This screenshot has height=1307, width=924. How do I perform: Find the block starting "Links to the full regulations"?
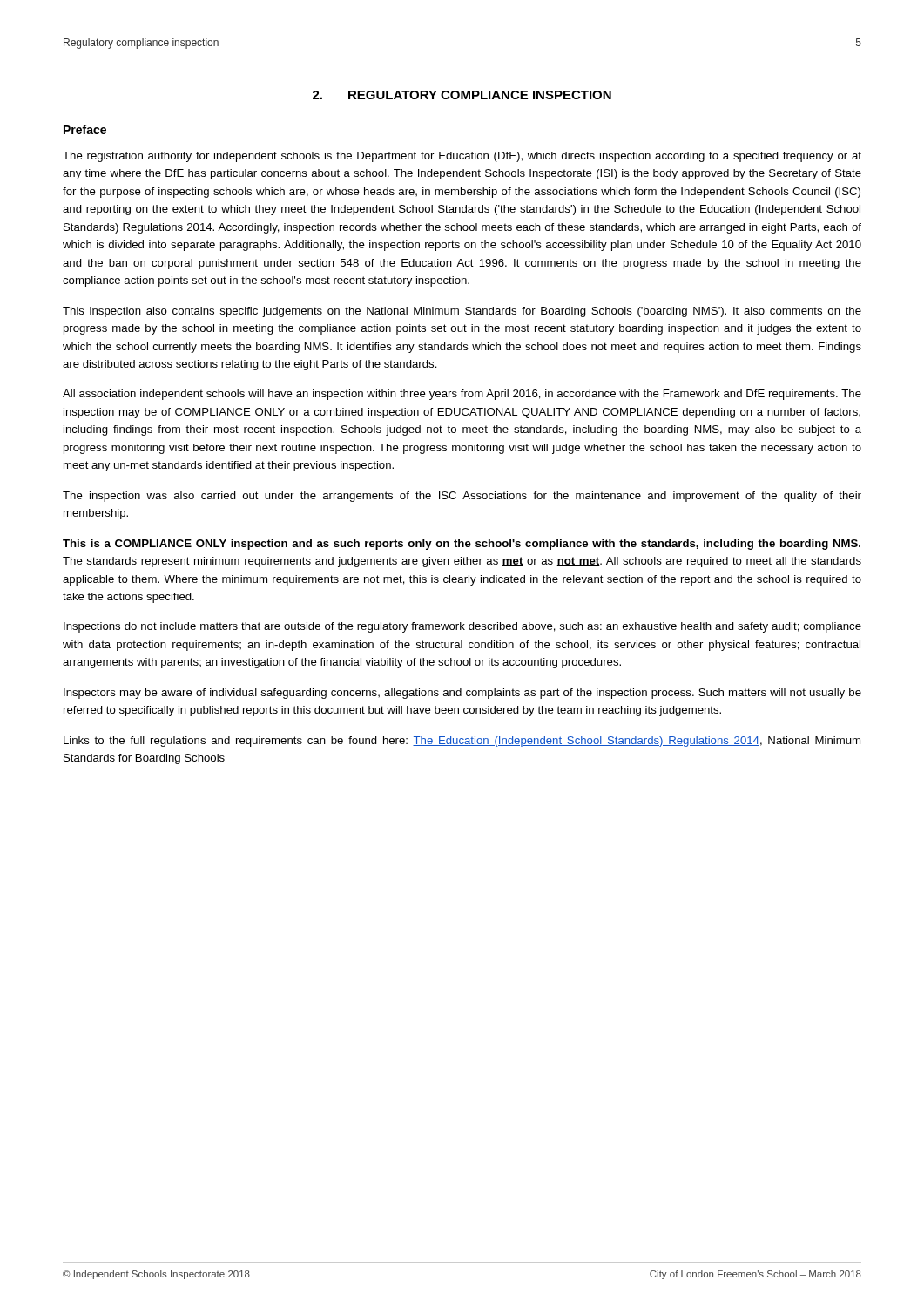(x=462, y=749)
